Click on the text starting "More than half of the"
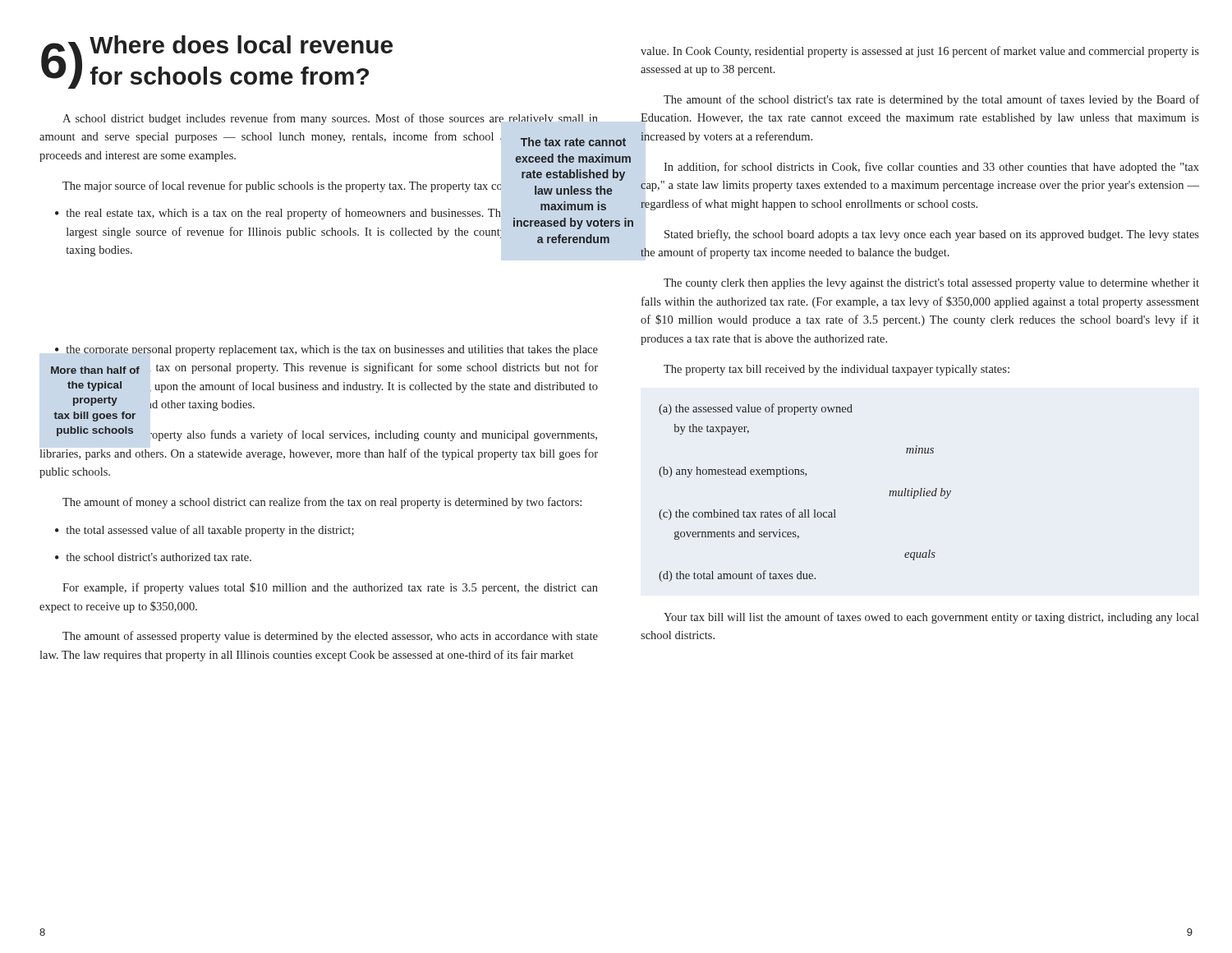Screen dimensions: 953x1232 point(95,400)
